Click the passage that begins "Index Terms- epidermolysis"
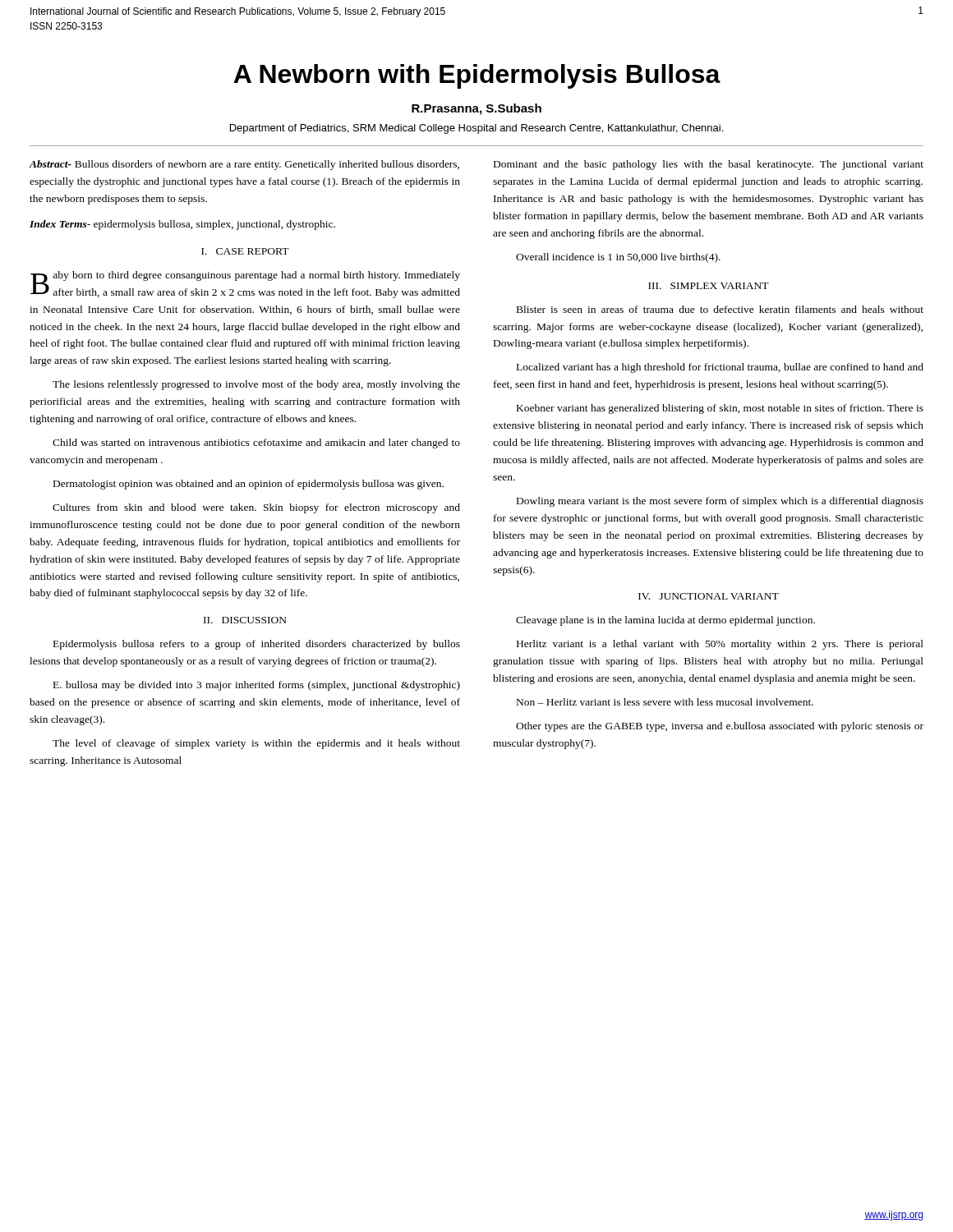The height and width of the screenshot is (1232, 953). (x=245, y=225)
